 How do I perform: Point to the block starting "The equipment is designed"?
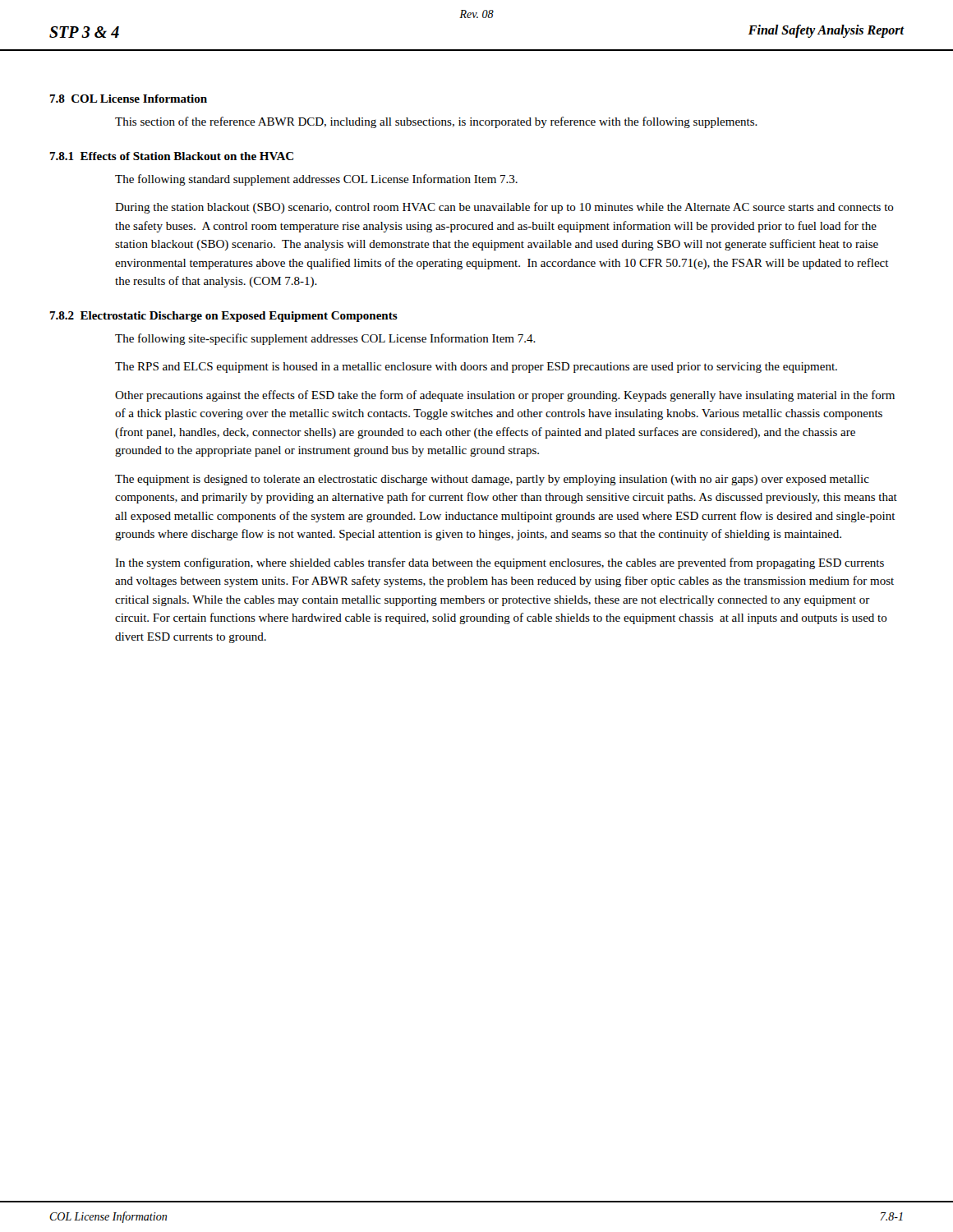(506, 506)
